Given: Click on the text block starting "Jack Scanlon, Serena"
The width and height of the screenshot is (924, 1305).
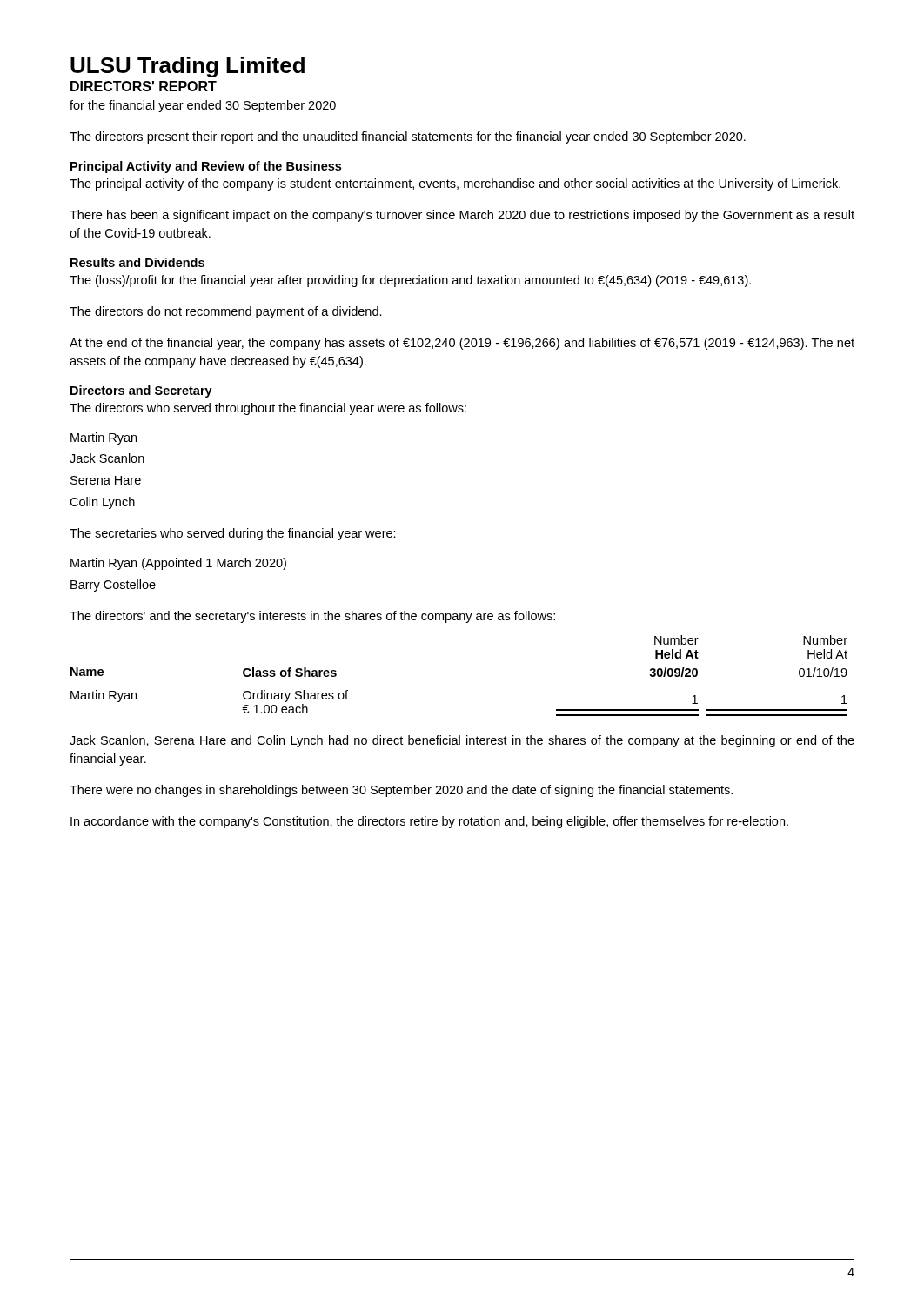Looking at the screenshot, I should [462, 749].
